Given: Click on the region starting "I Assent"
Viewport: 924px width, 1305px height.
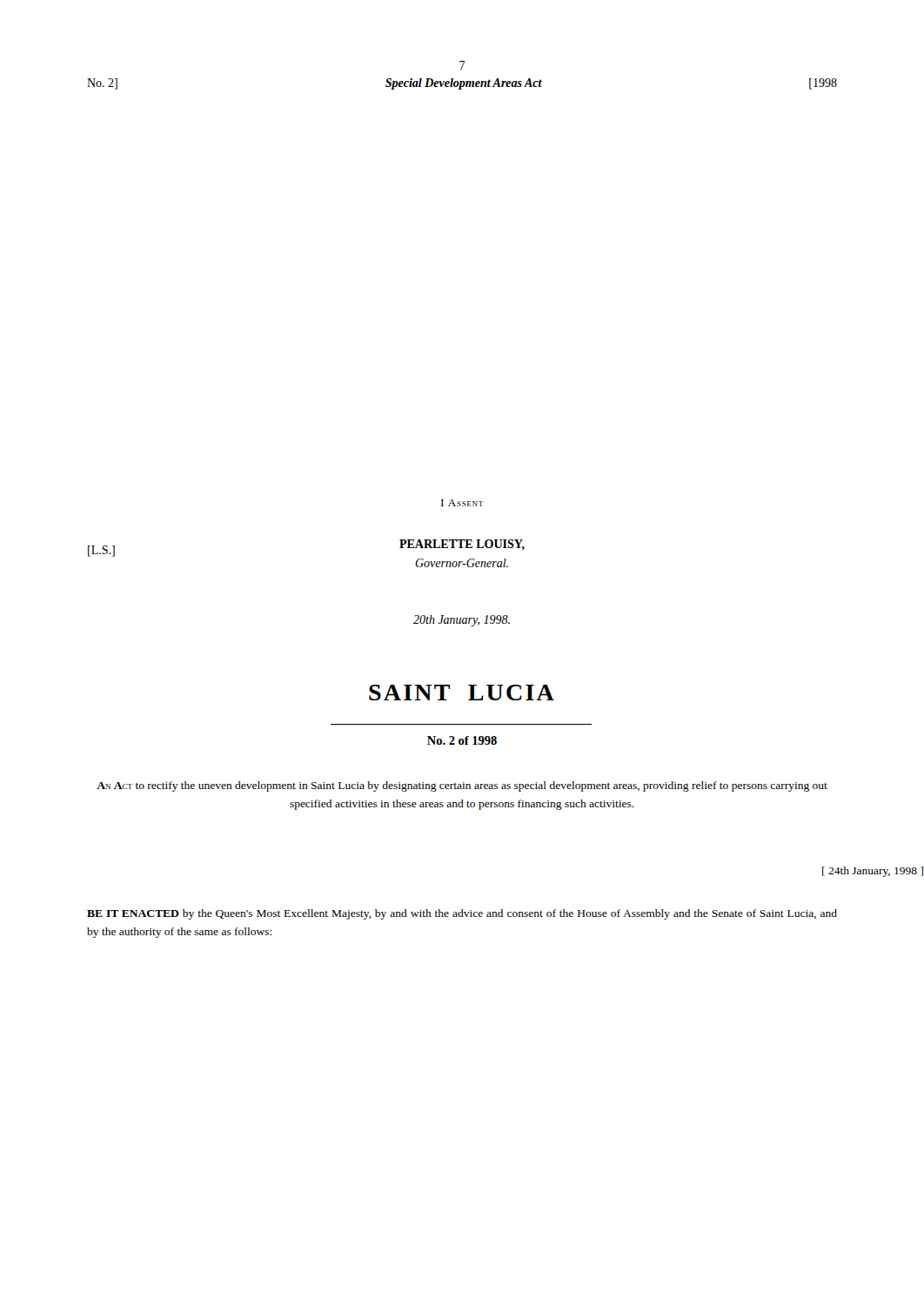Looking at the screenshot, I should [462, 502].
